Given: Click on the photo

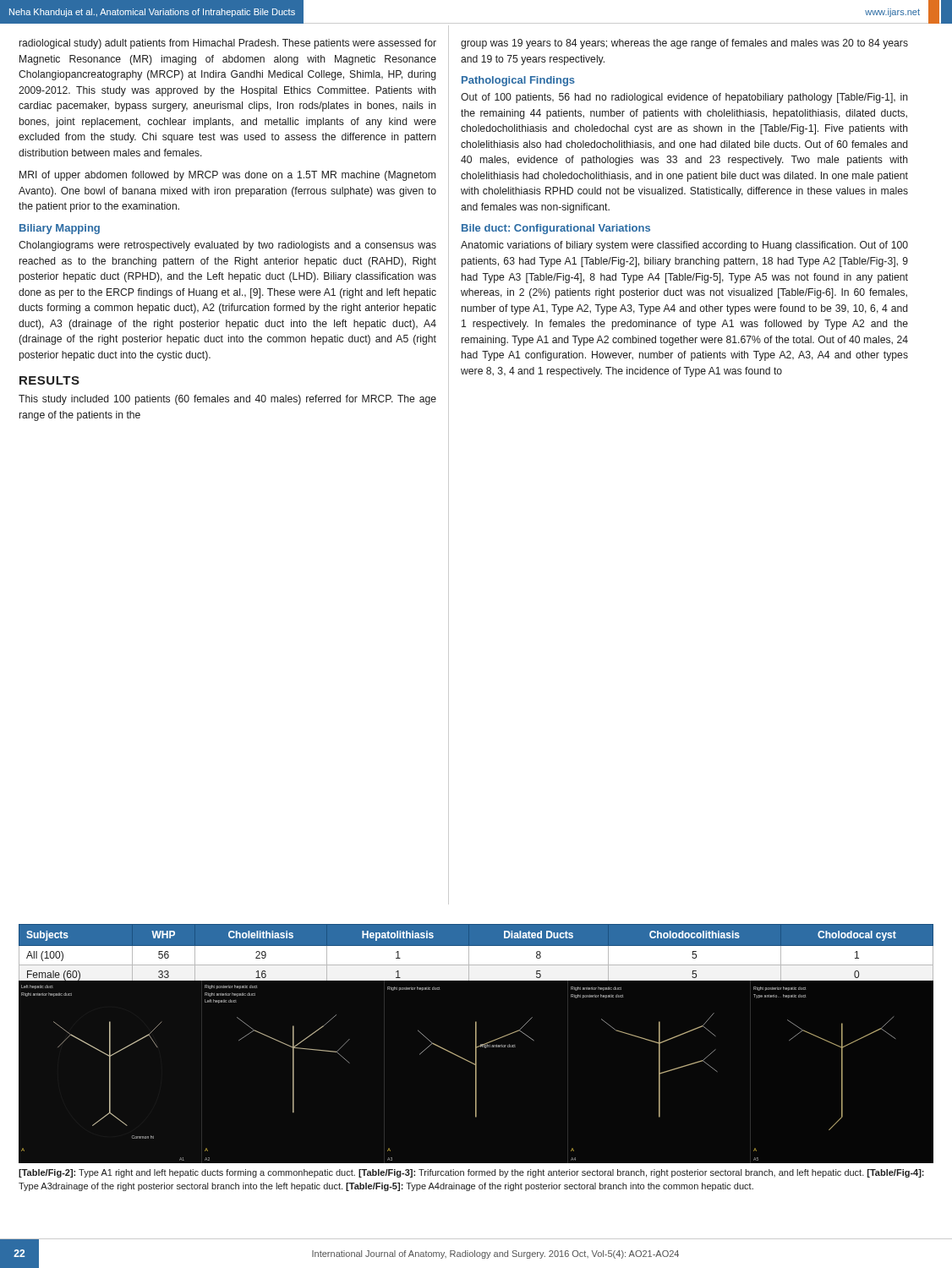Looking at the screenshot, I should 476,1072.
